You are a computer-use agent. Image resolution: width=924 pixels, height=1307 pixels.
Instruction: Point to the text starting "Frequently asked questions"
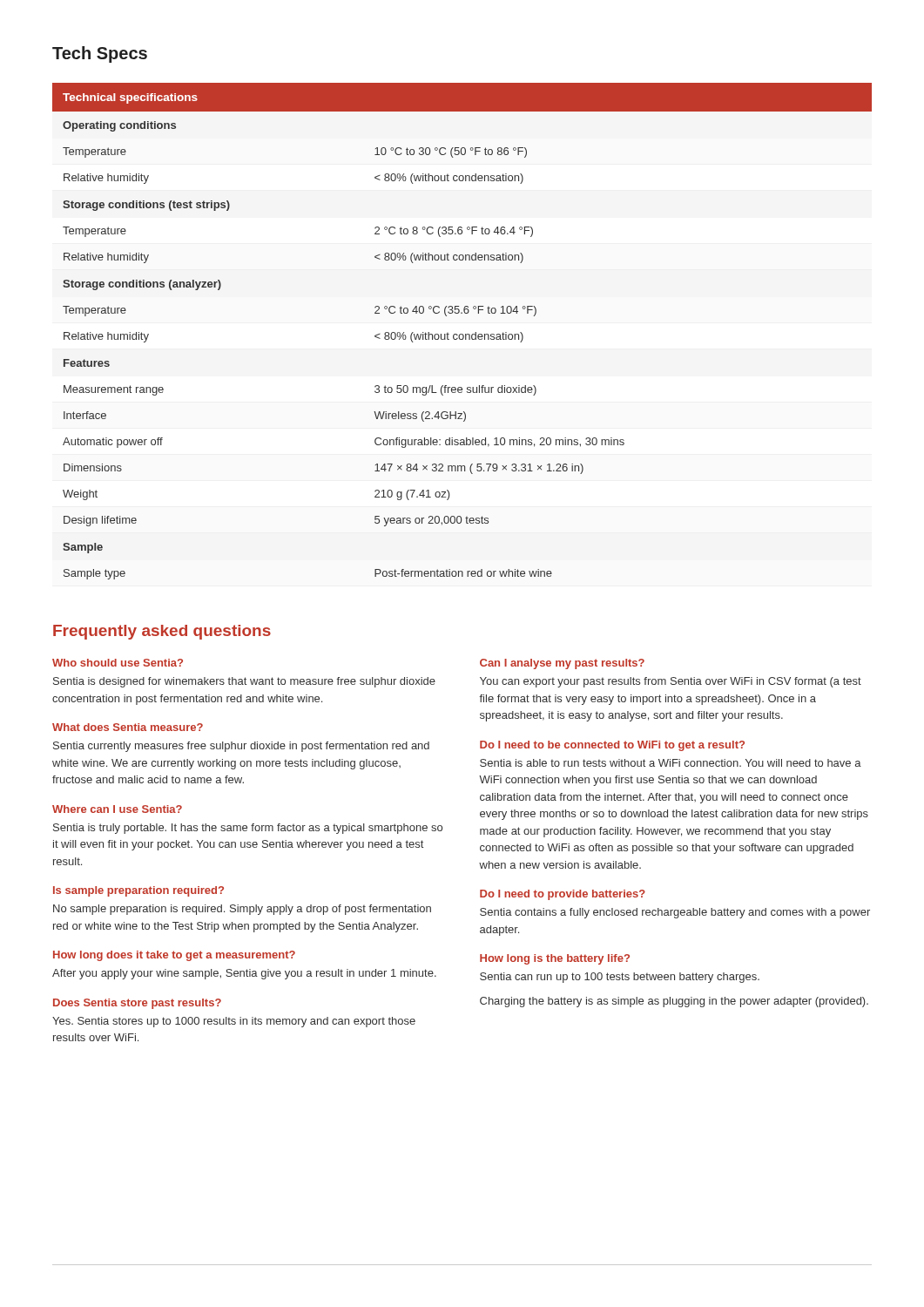[x=162, y=630]
